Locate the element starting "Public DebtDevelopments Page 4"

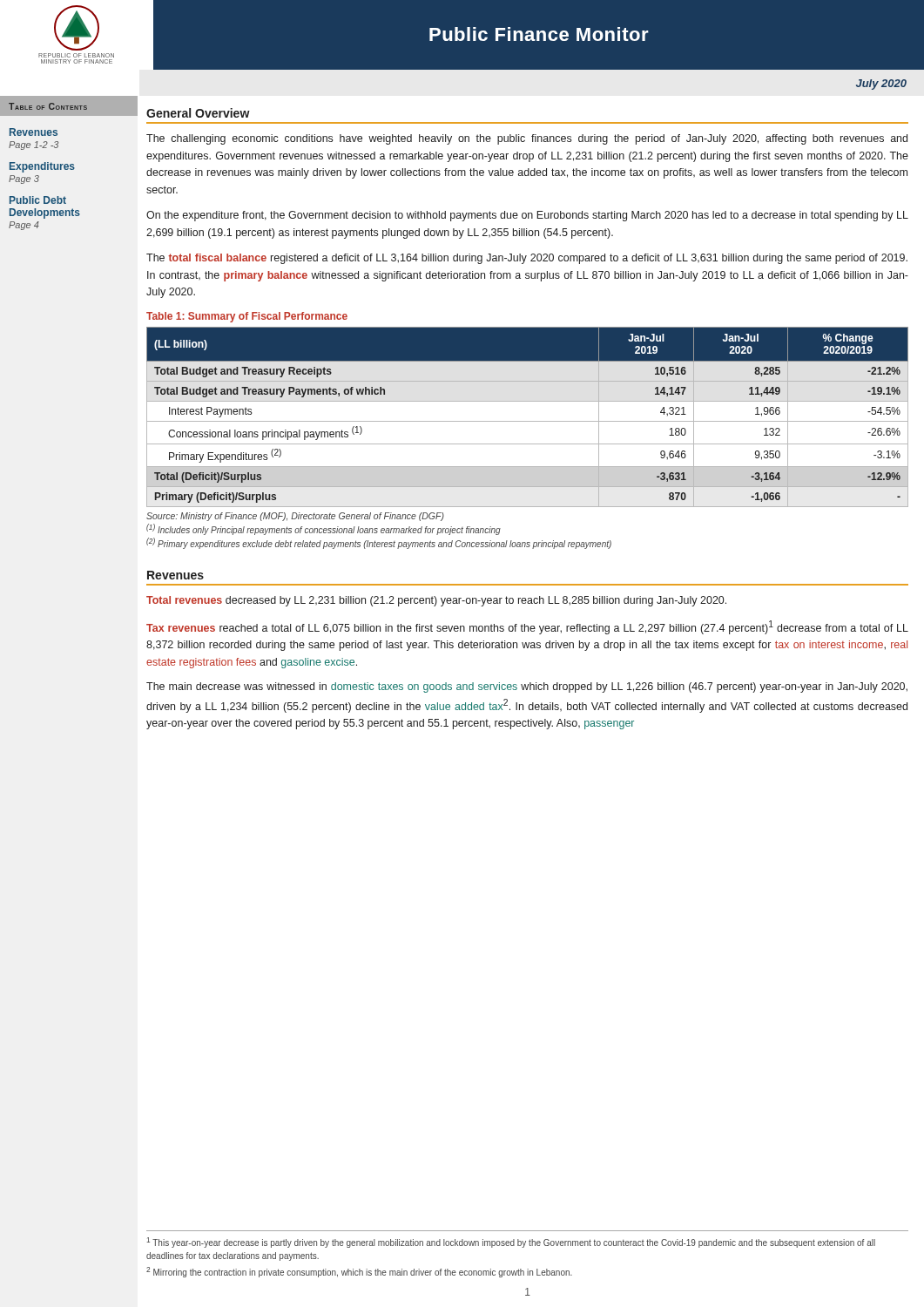69,212
